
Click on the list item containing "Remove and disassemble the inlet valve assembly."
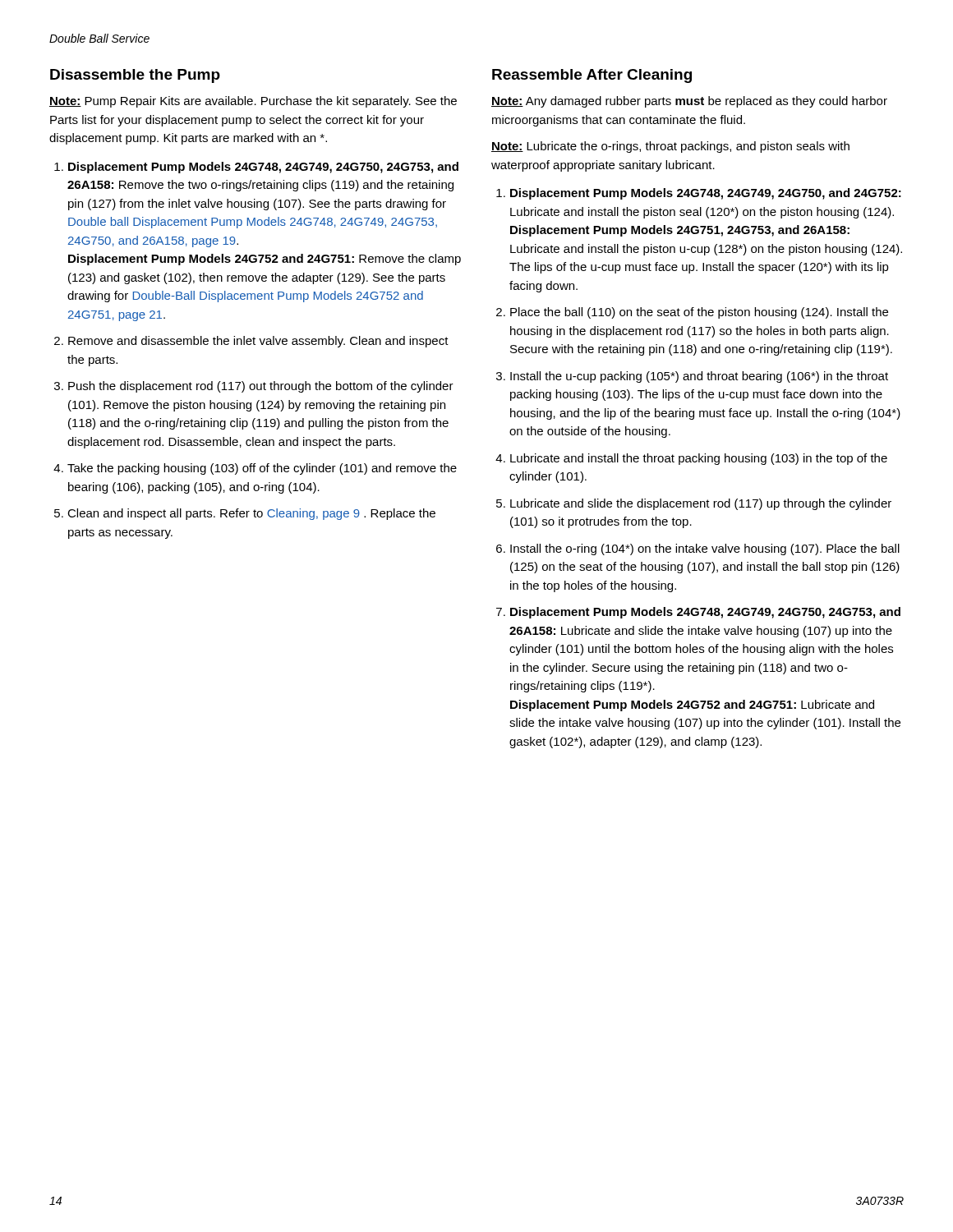[x=258, y=350]
